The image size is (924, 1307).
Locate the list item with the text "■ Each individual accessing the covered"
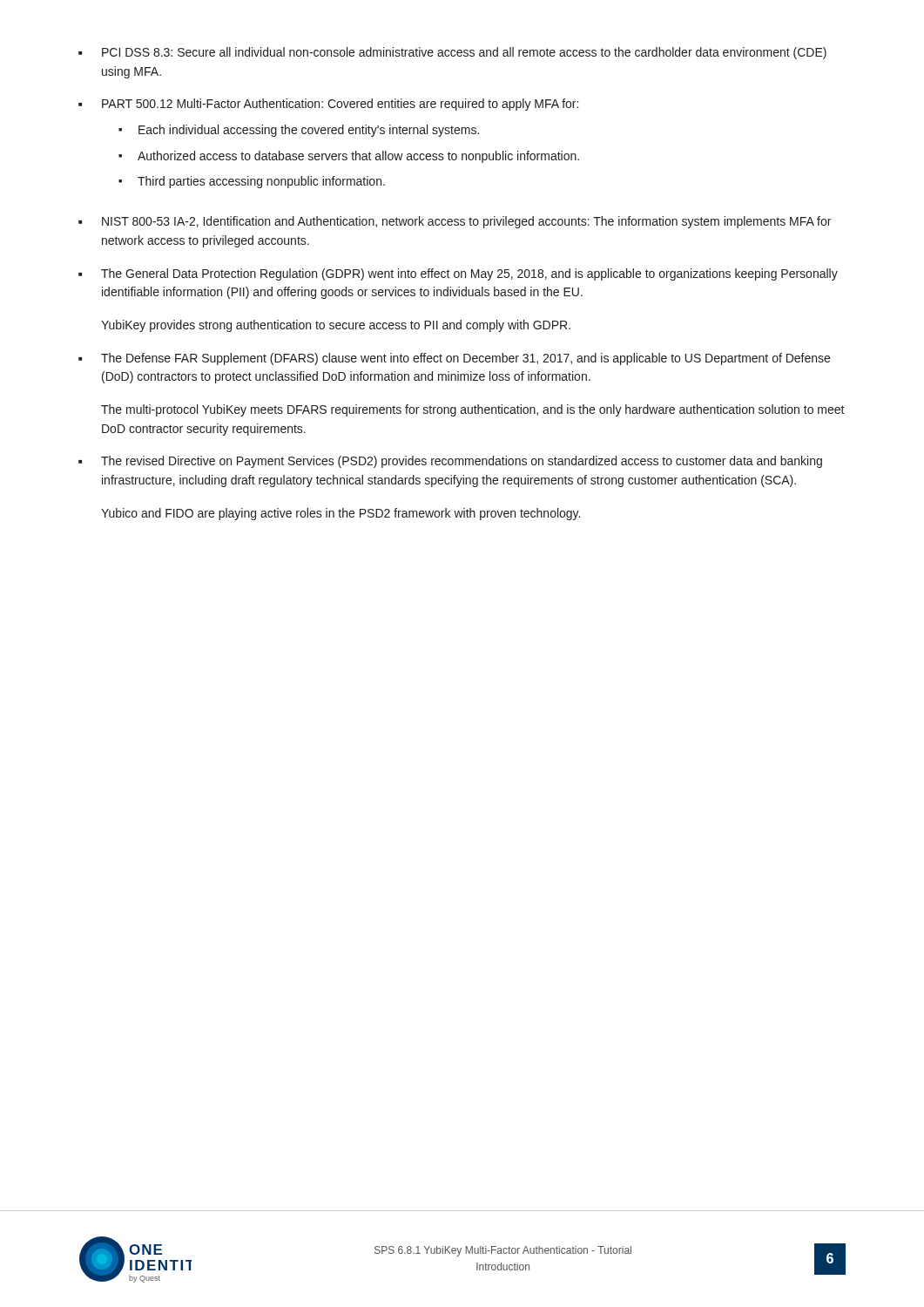click(x=482, y=131)
